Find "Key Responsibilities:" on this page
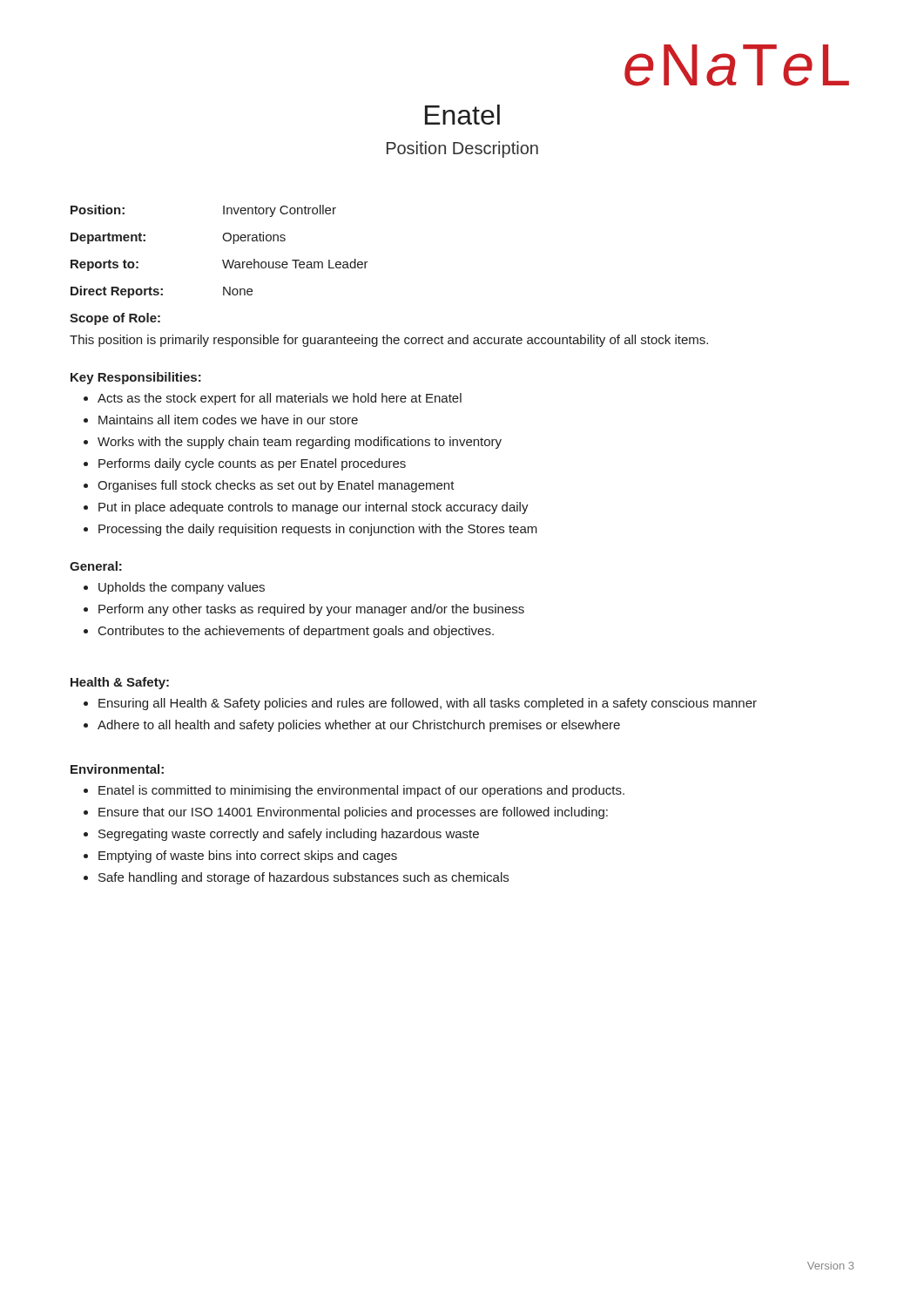Viewport: 924px width, 1307px height. pos(136,376)
